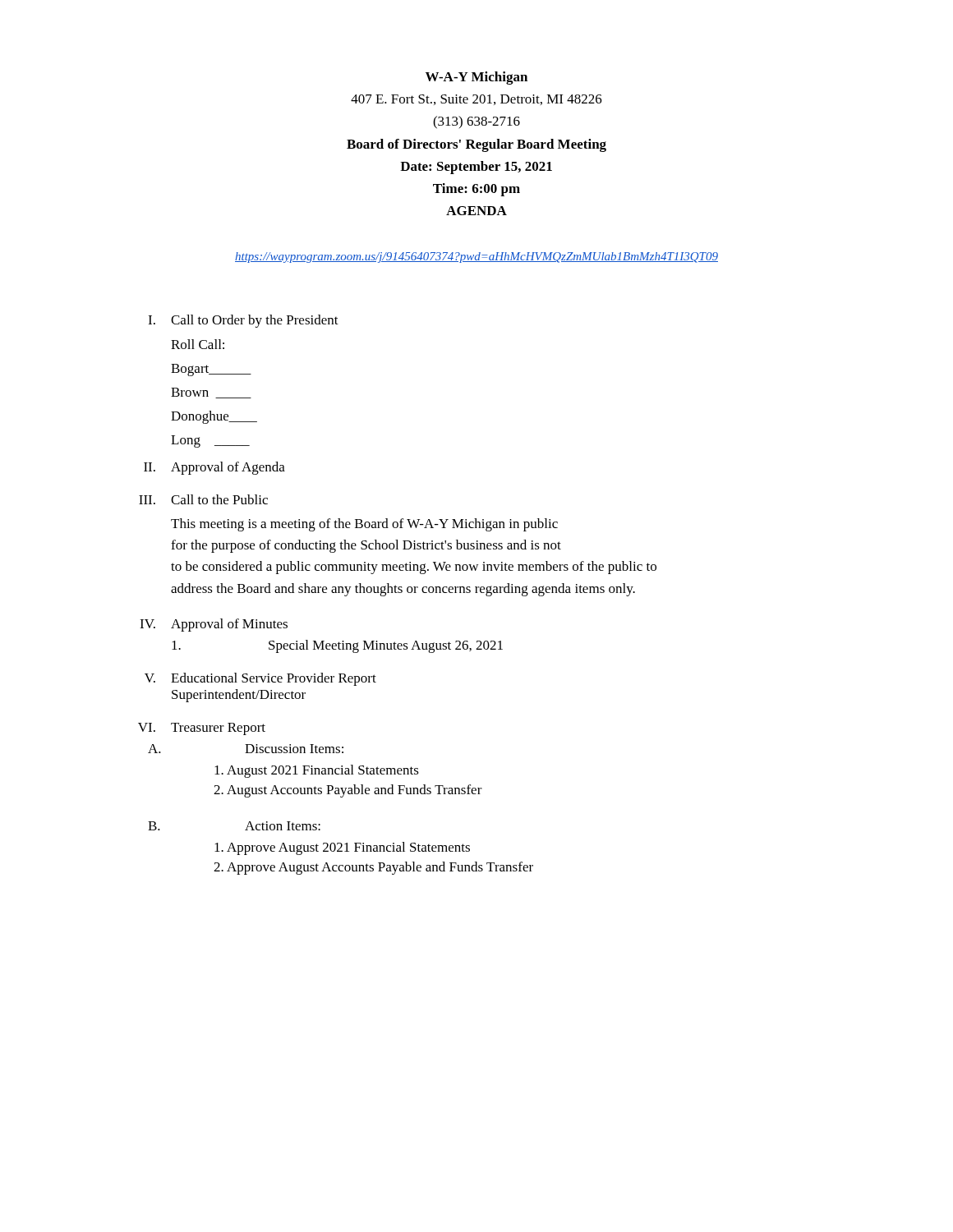Select the region starting "Approve August 2021 Financial Statements"
This screenshot has height=1232, width=953.
coord(342,847)
